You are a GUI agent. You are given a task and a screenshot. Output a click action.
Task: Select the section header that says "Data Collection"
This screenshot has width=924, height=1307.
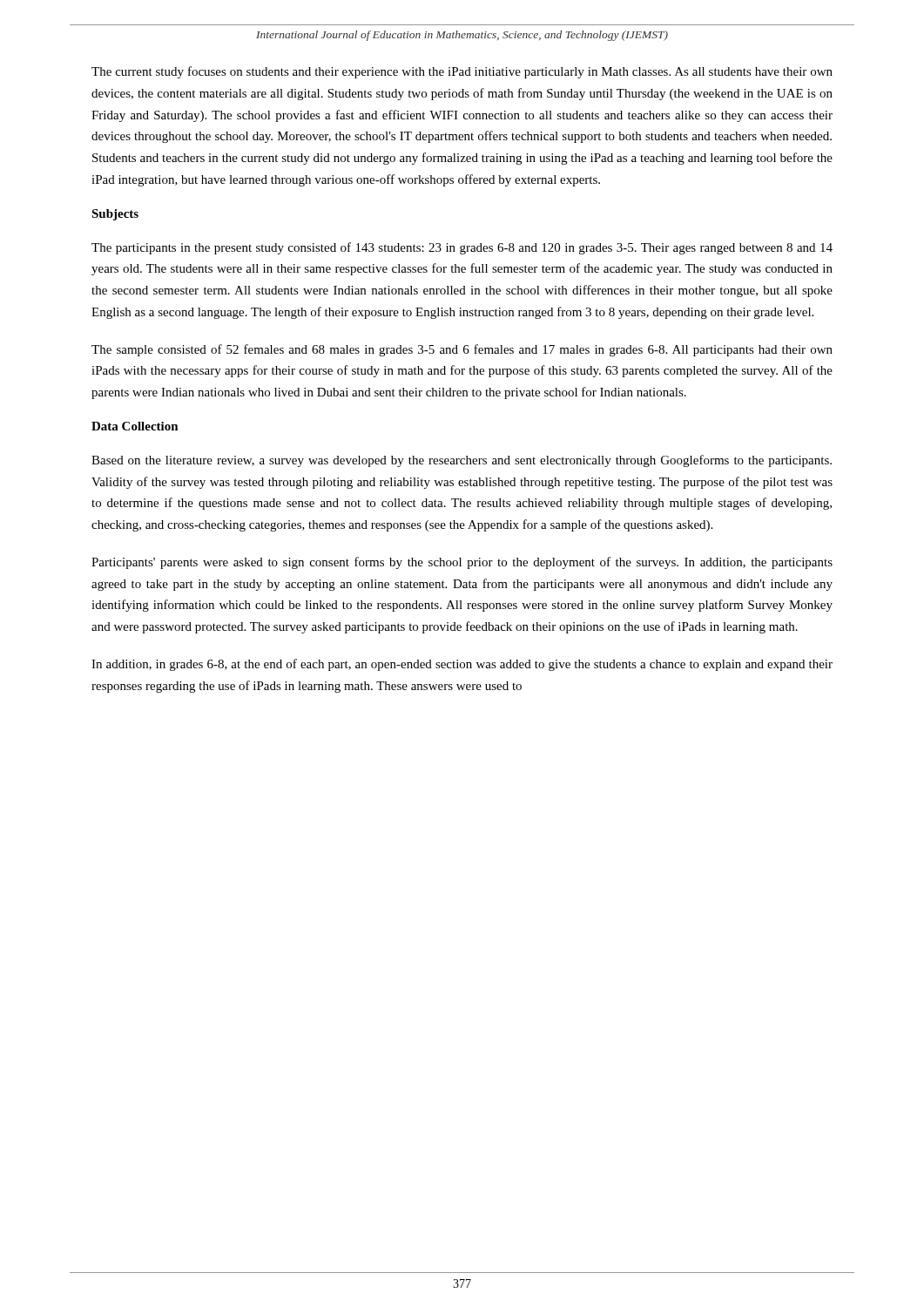click(135, 426)
